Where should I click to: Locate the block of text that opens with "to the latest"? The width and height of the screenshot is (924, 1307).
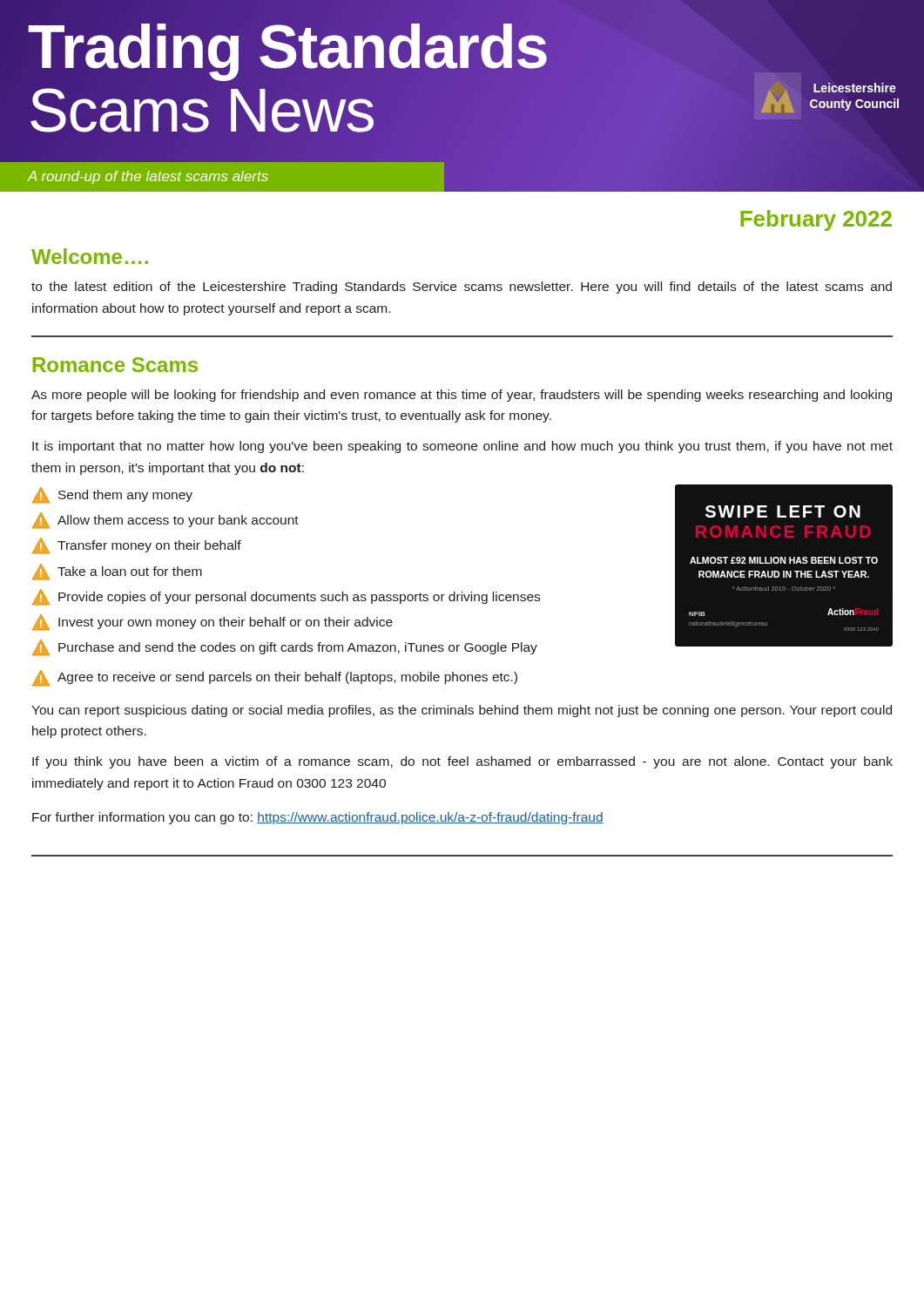click(462, 297)
